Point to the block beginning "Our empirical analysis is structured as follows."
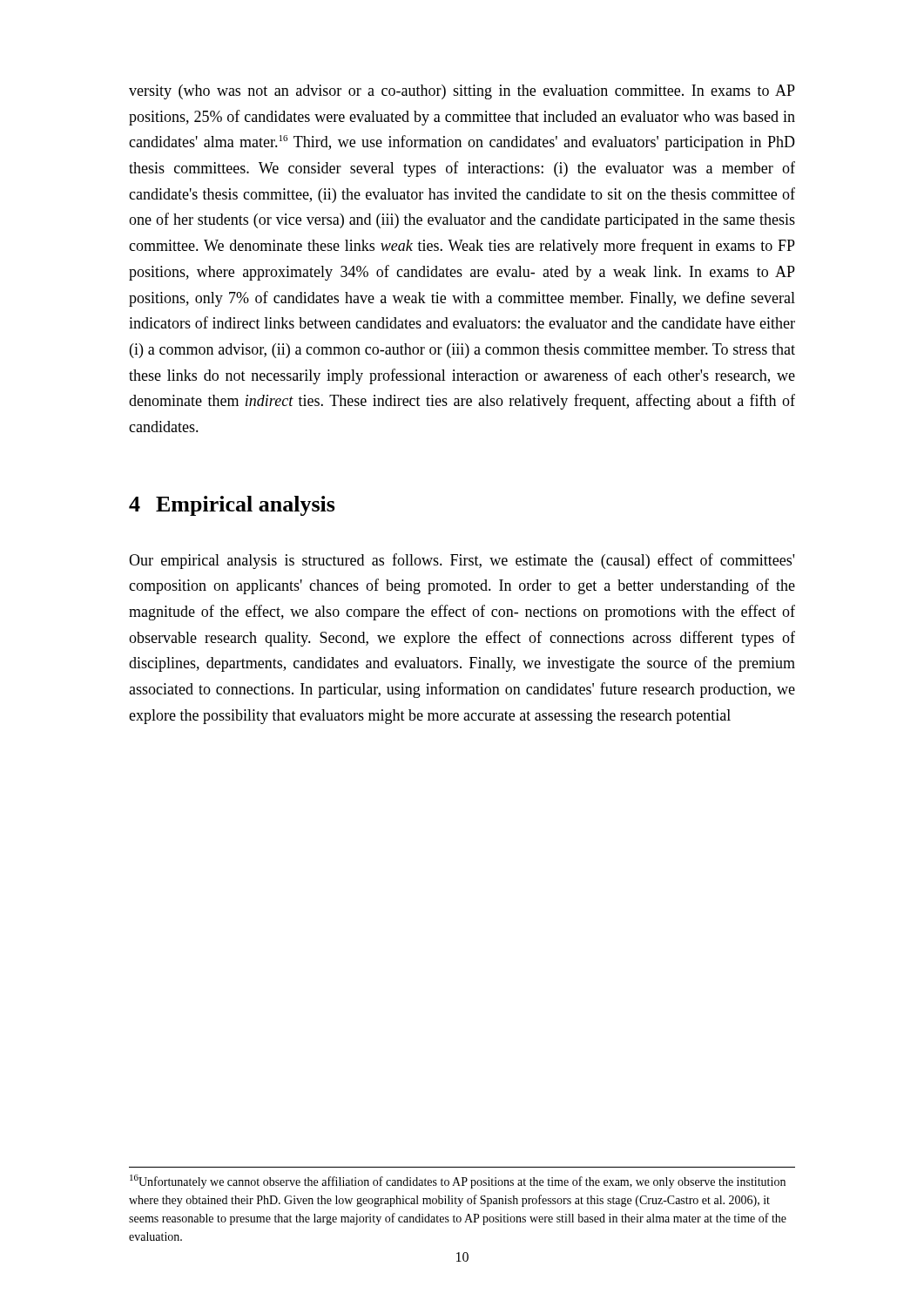 [x=462, y=637]
